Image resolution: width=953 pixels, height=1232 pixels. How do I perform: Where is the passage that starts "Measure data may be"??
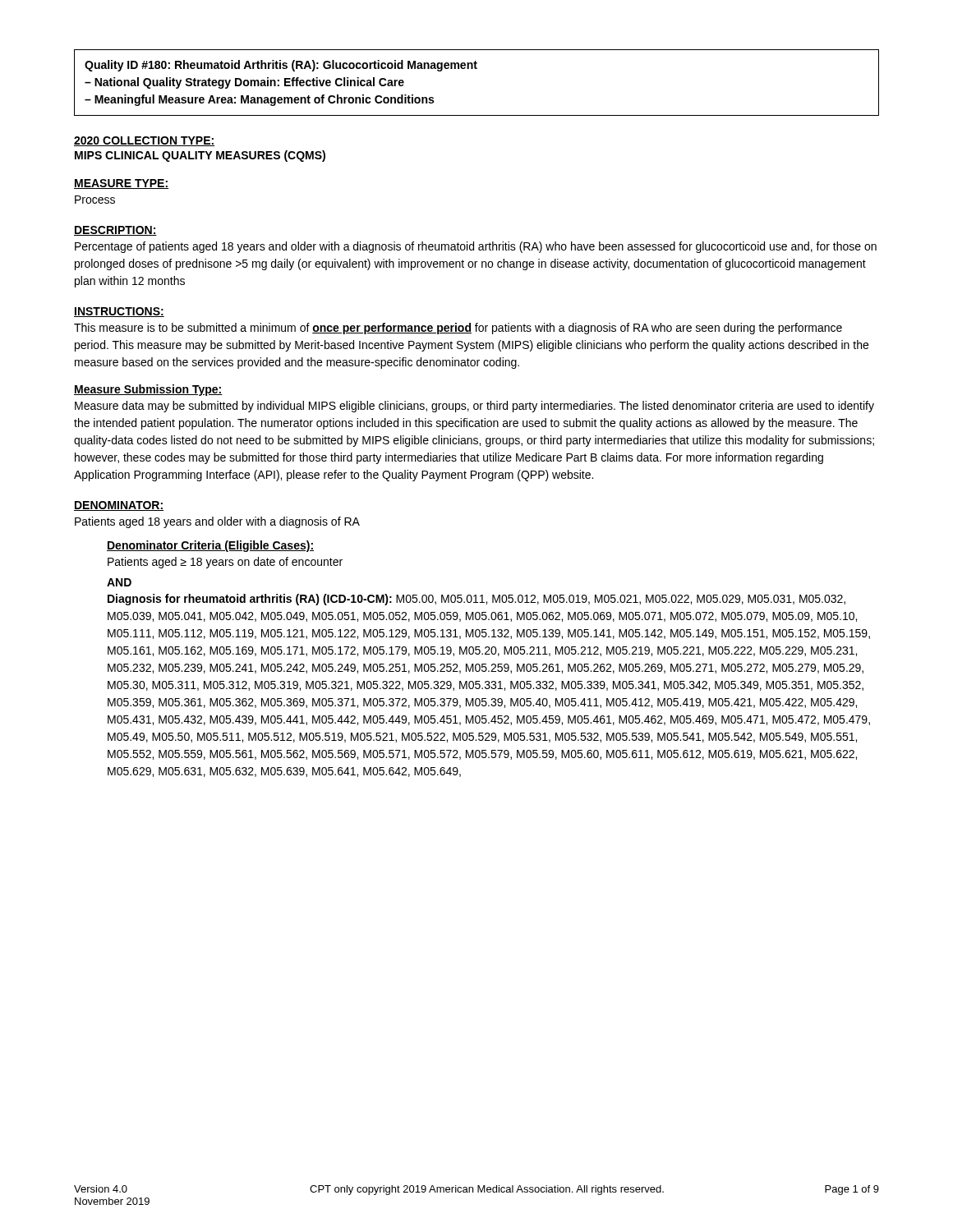474,440
